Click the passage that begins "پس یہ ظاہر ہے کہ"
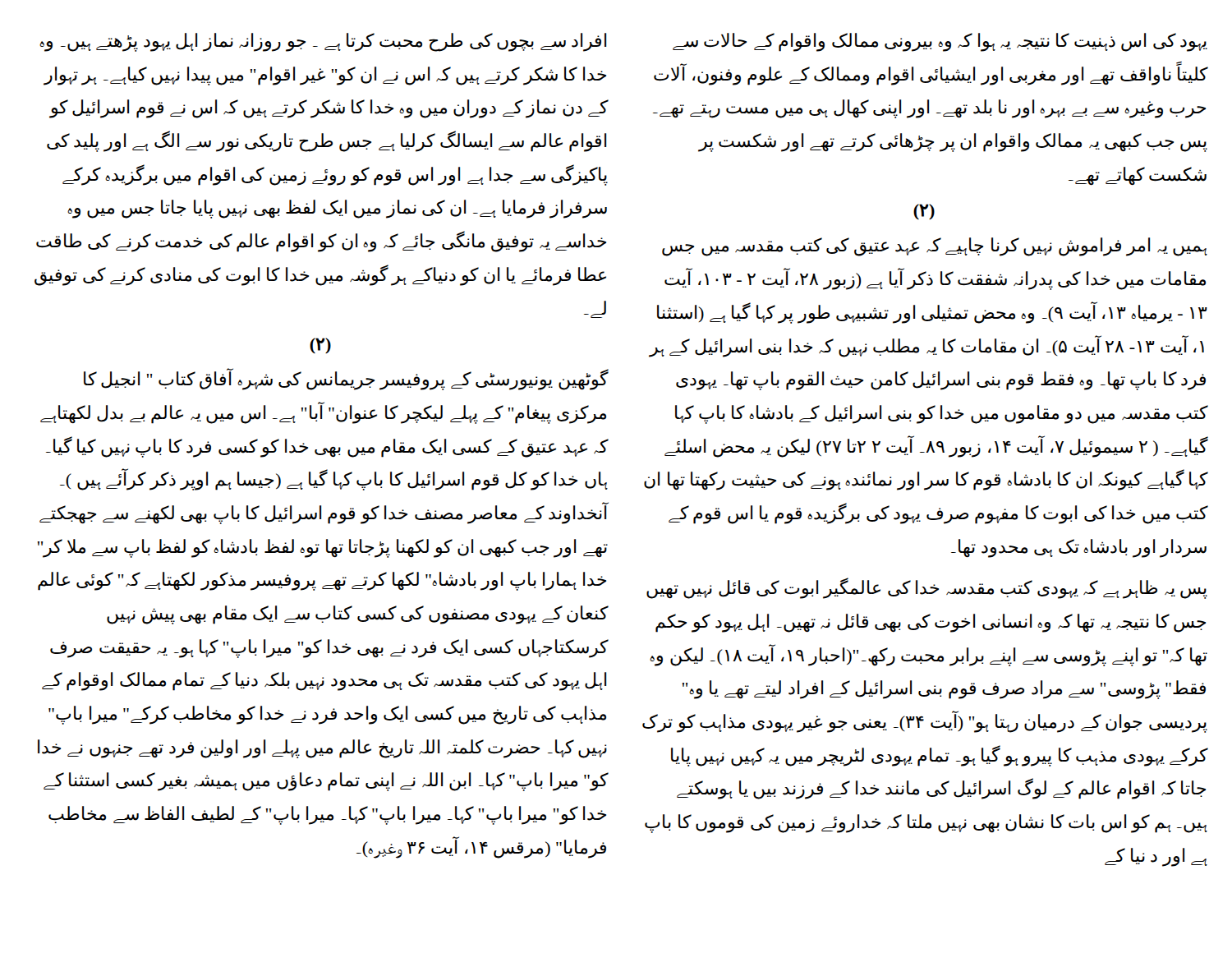This screenshot has height=953, width=1232. [925, 722]
